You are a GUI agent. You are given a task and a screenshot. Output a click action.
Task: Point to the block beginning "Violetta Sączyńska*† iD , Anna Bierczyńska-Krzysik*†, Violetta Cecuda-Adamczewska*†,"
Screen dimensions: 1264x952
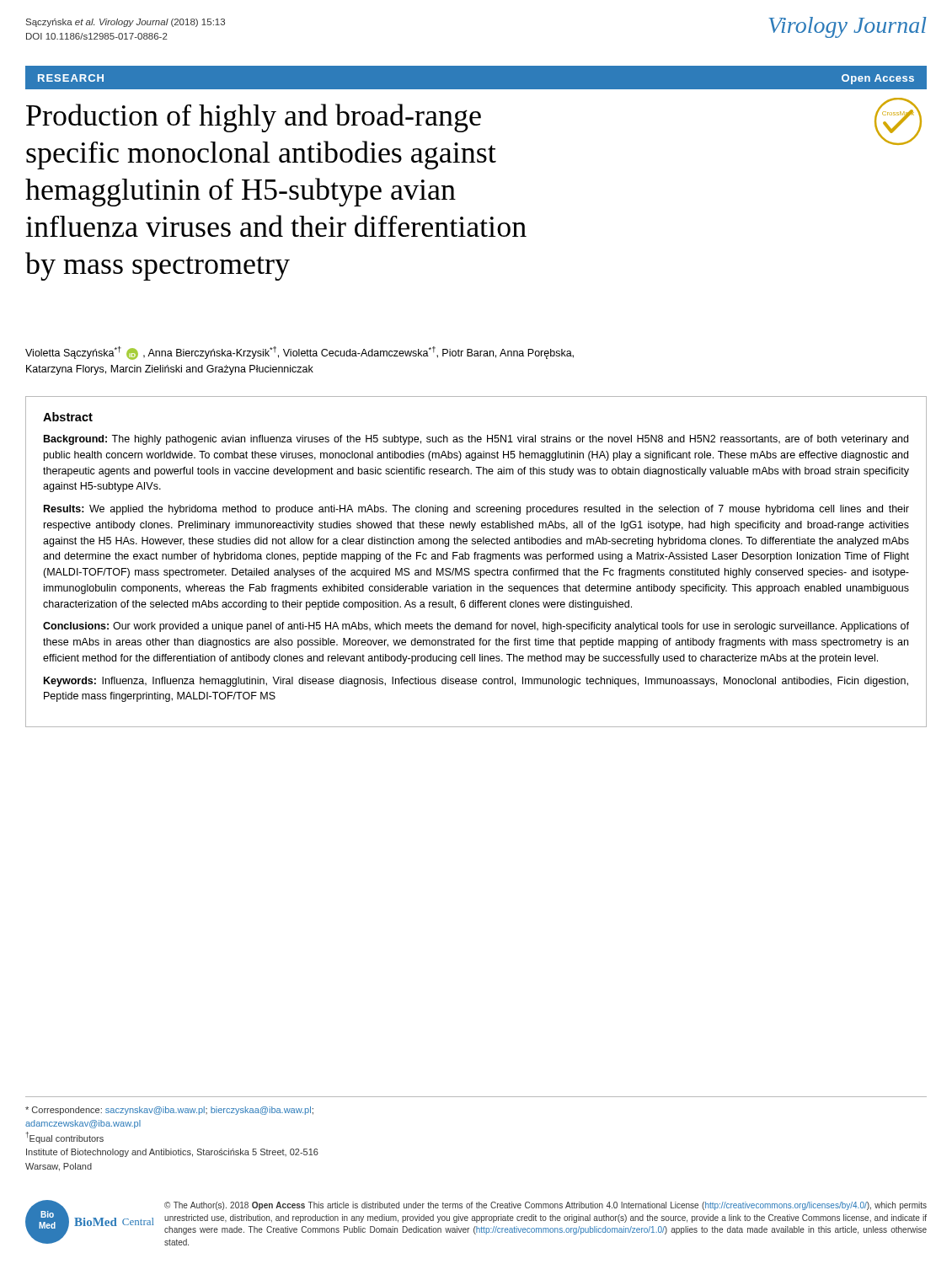click(300, 360)
